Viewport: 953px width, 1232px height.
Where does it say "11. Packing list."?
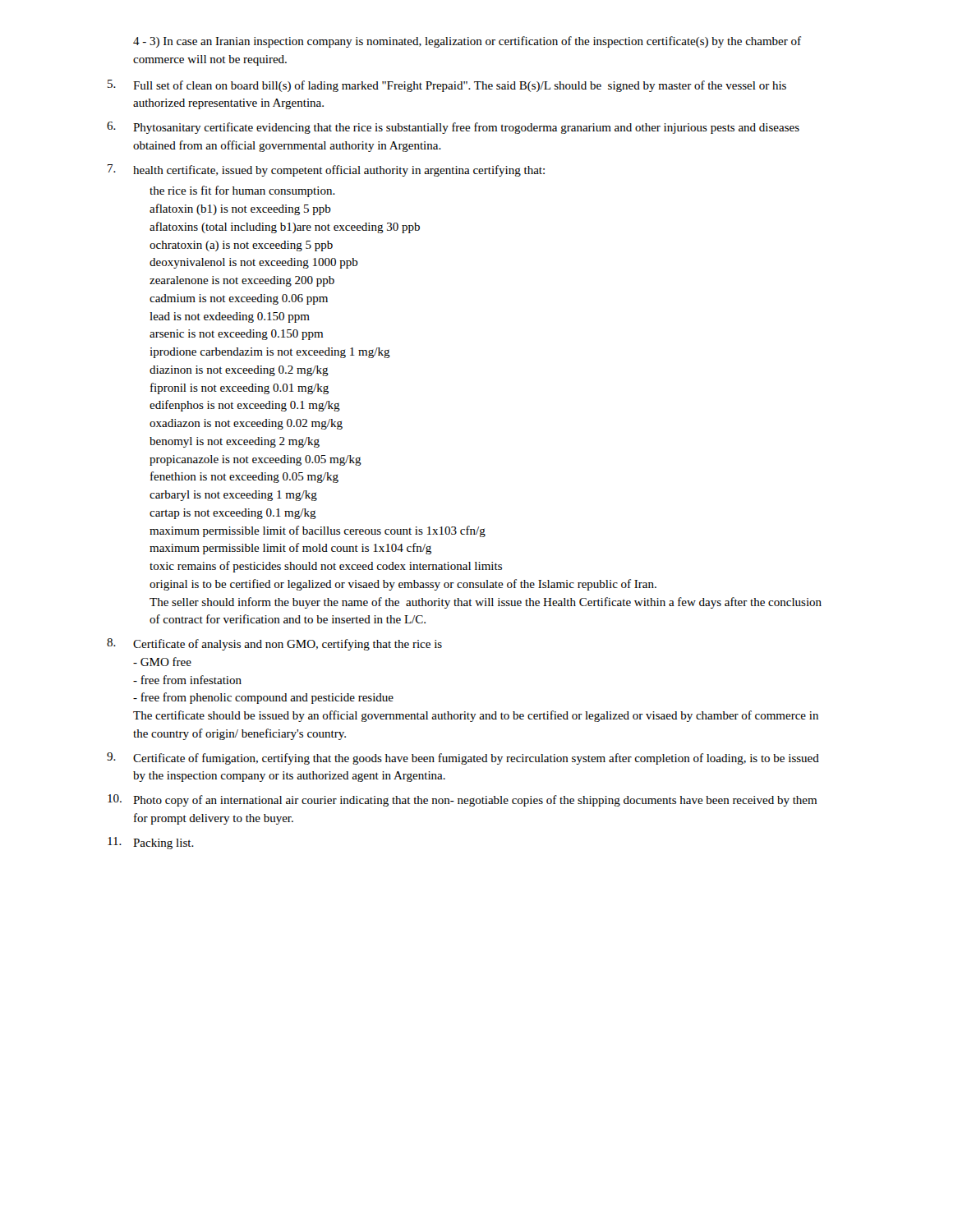click(x=151, y=843)
